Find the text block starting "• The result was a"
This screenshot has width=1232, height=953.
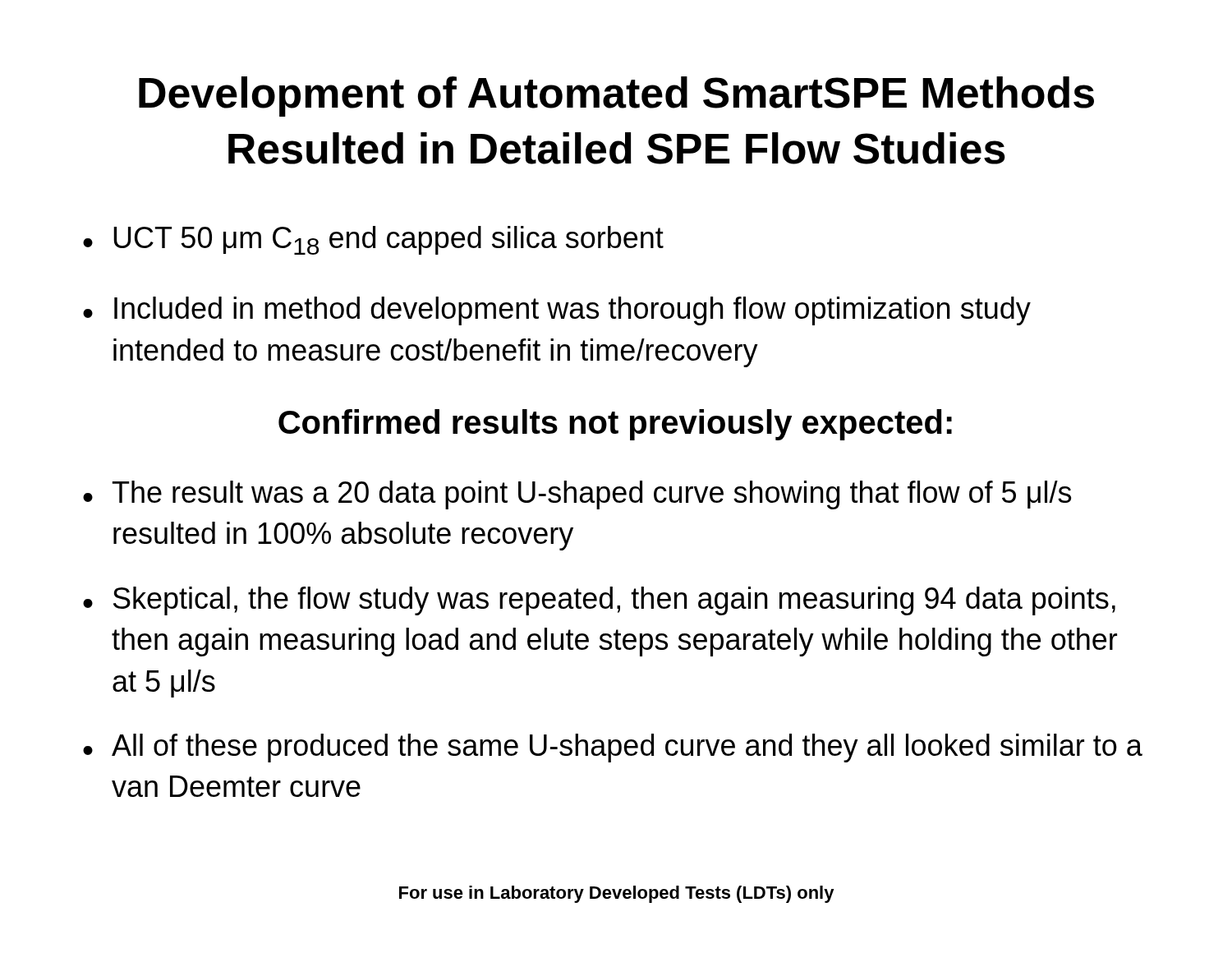(x=616, y=514)
